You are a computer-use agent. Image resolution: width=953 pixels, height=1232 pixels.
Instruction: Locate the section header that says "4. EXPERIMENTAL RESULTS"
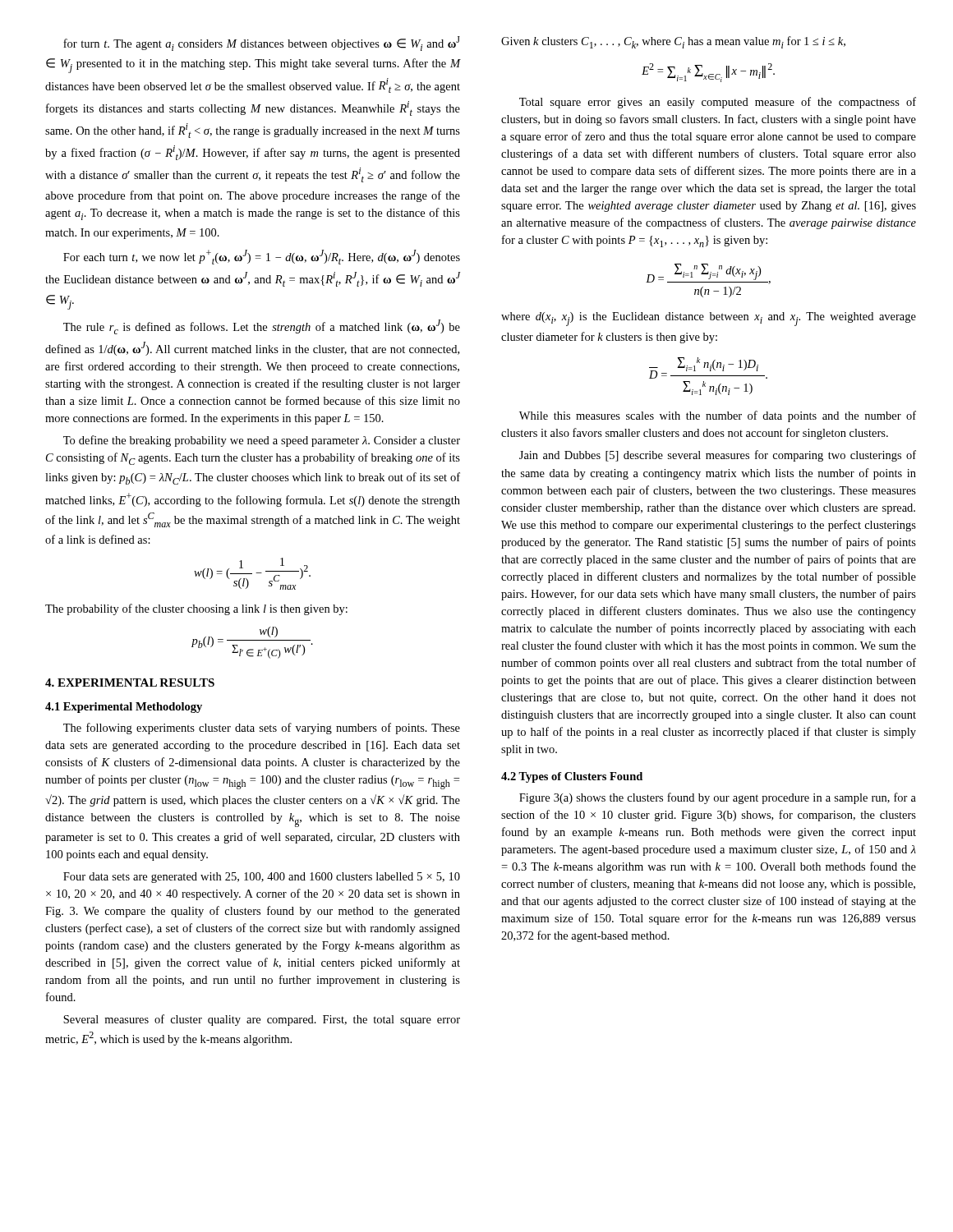(x=130, y=682)
